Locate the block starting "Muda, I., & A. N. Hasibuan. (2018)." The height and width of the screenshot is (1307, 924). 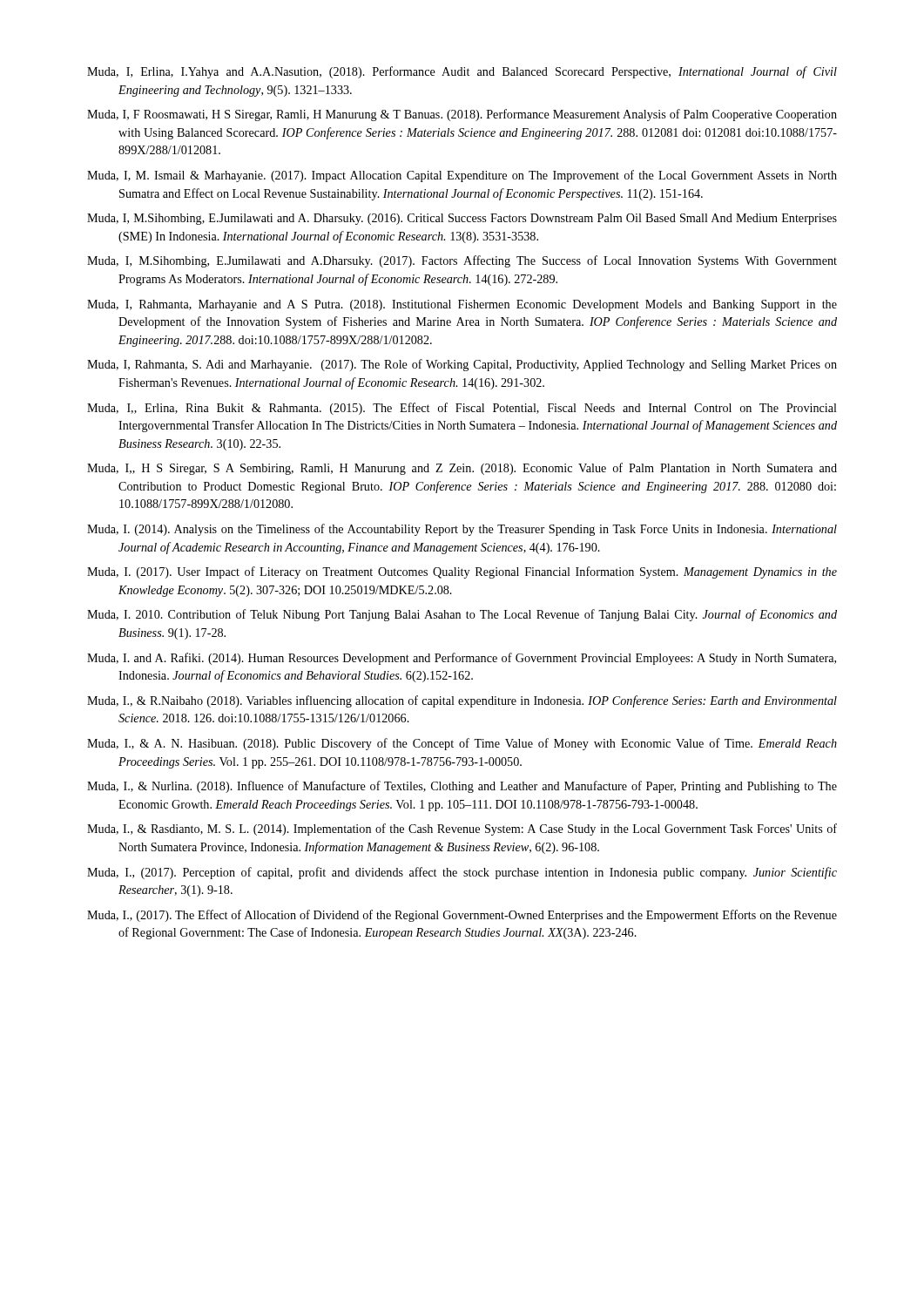click(462, 752)
